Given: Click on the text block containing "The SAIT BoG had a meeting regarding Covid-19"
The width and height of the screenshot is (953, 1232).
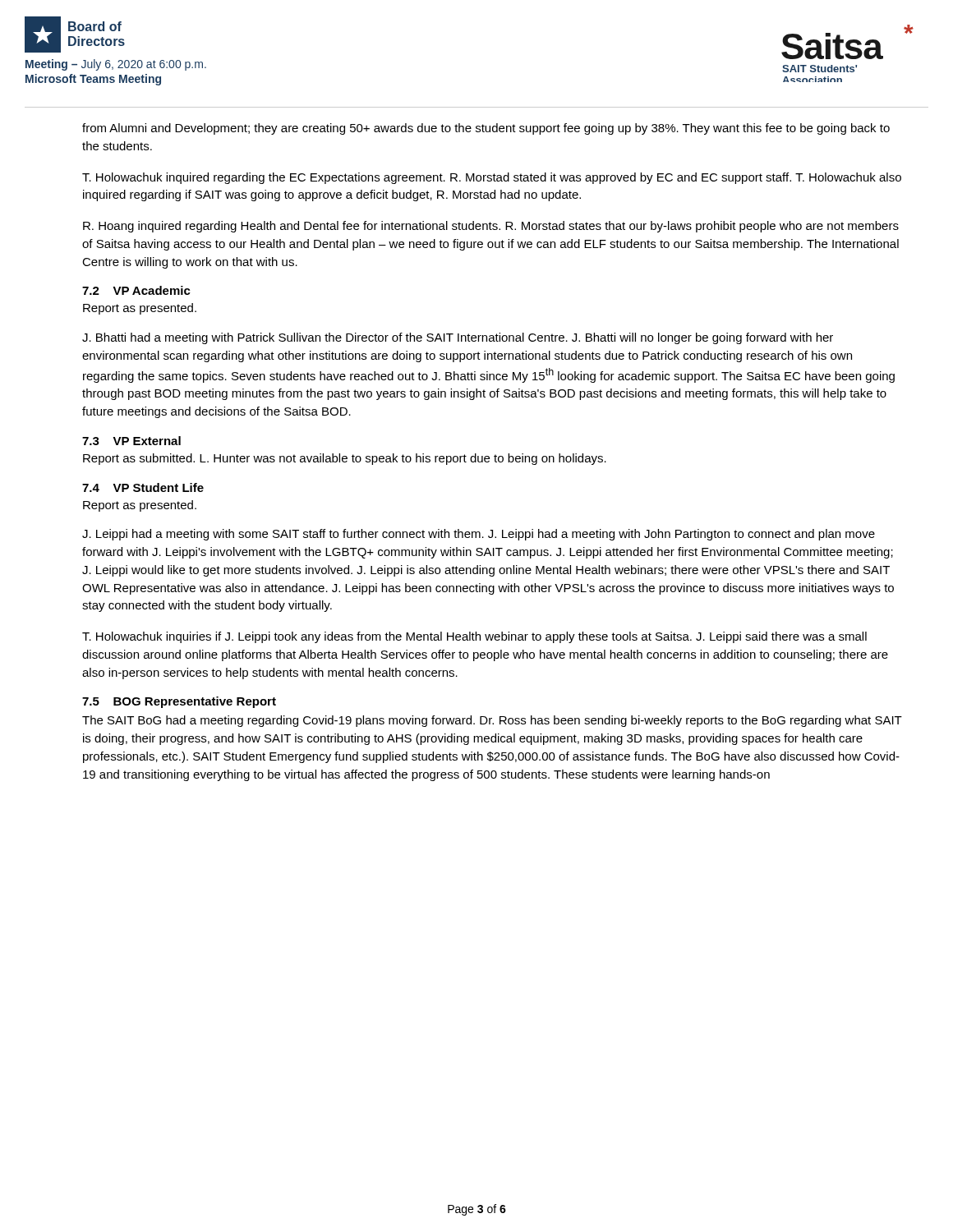Looking at the screenshot, I should pyautogui.click(x=492, y=747).
